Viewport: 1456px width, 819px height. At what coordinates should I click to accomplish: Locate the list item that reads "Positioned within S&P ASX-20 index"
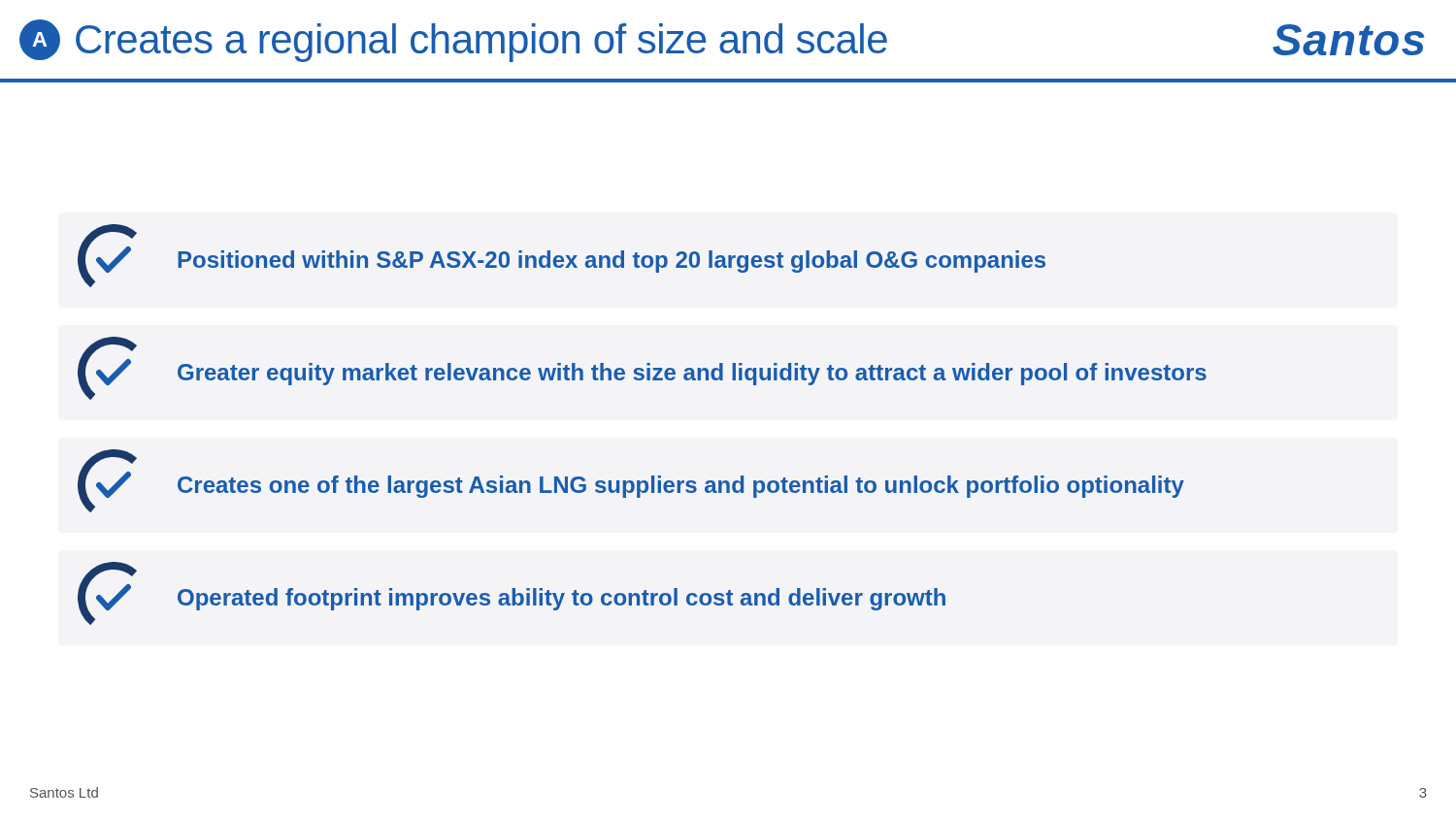[x=562, y=260]
